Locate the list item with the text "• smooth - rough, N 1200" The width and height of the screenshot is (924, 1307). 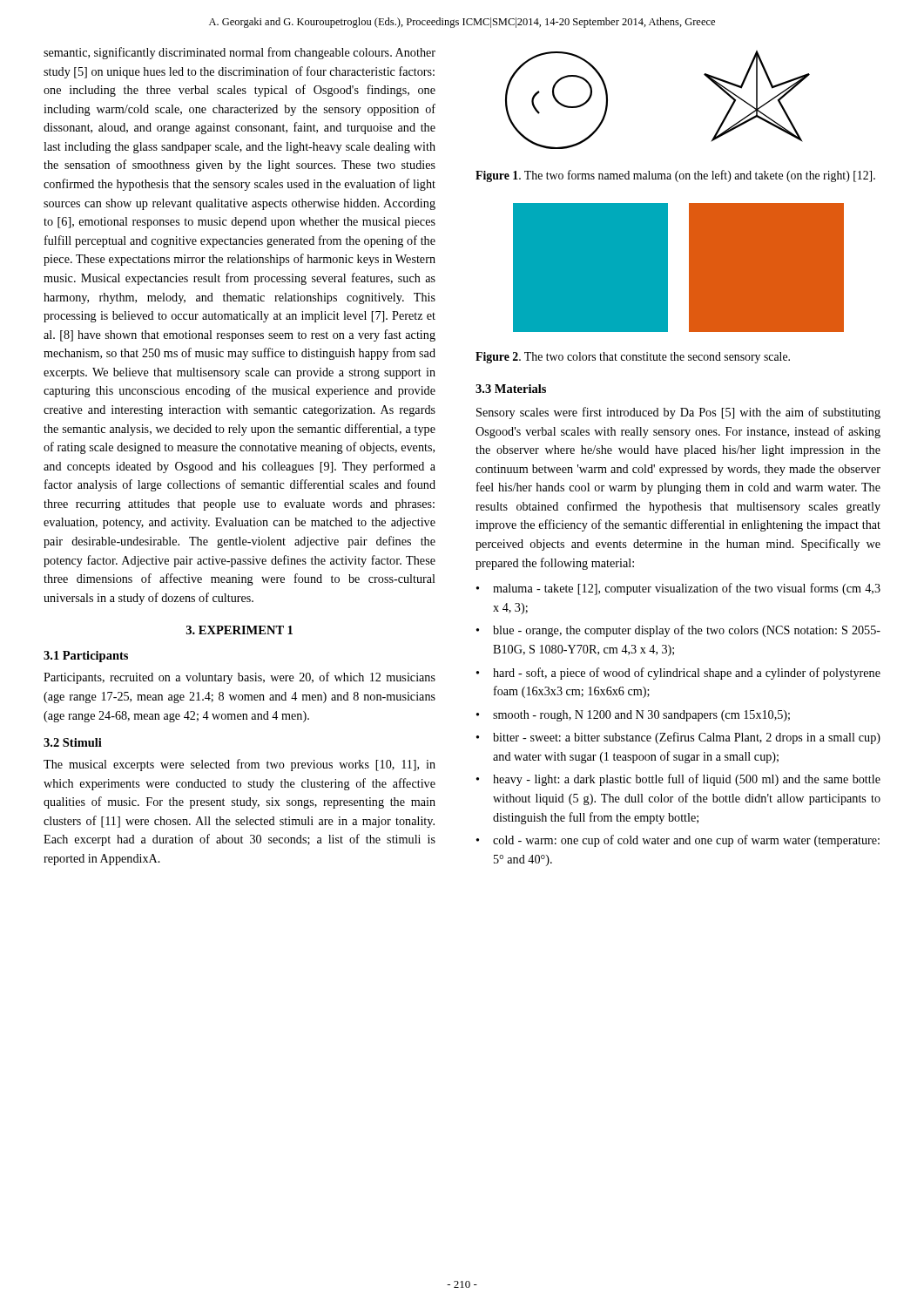point(633,715)
